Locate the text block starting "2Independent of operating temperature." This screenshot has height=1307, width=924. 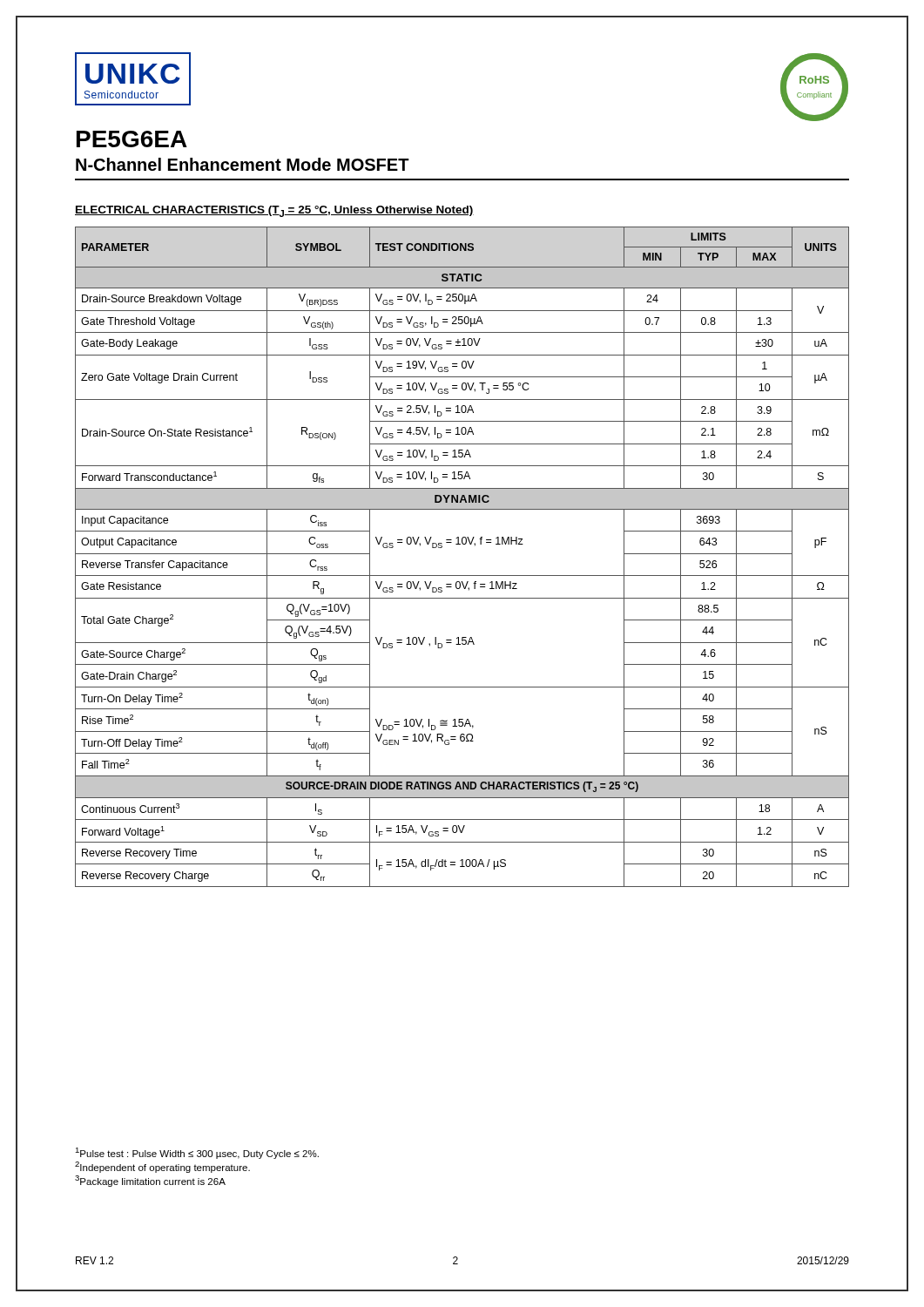click(163, 1166)
